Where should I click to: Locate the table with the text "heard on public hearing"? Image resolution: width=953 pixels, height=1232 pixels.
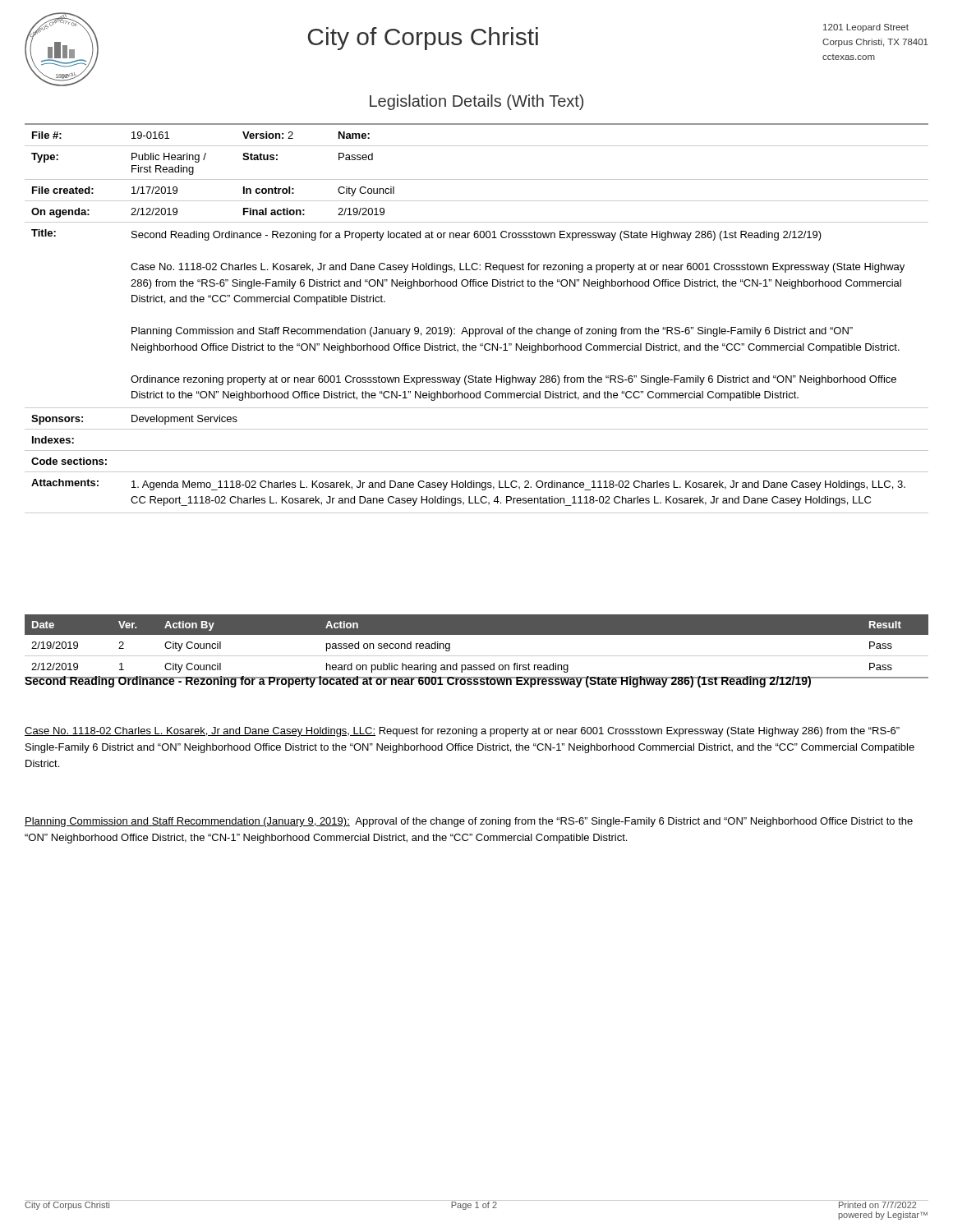click(x=476, y=646)
